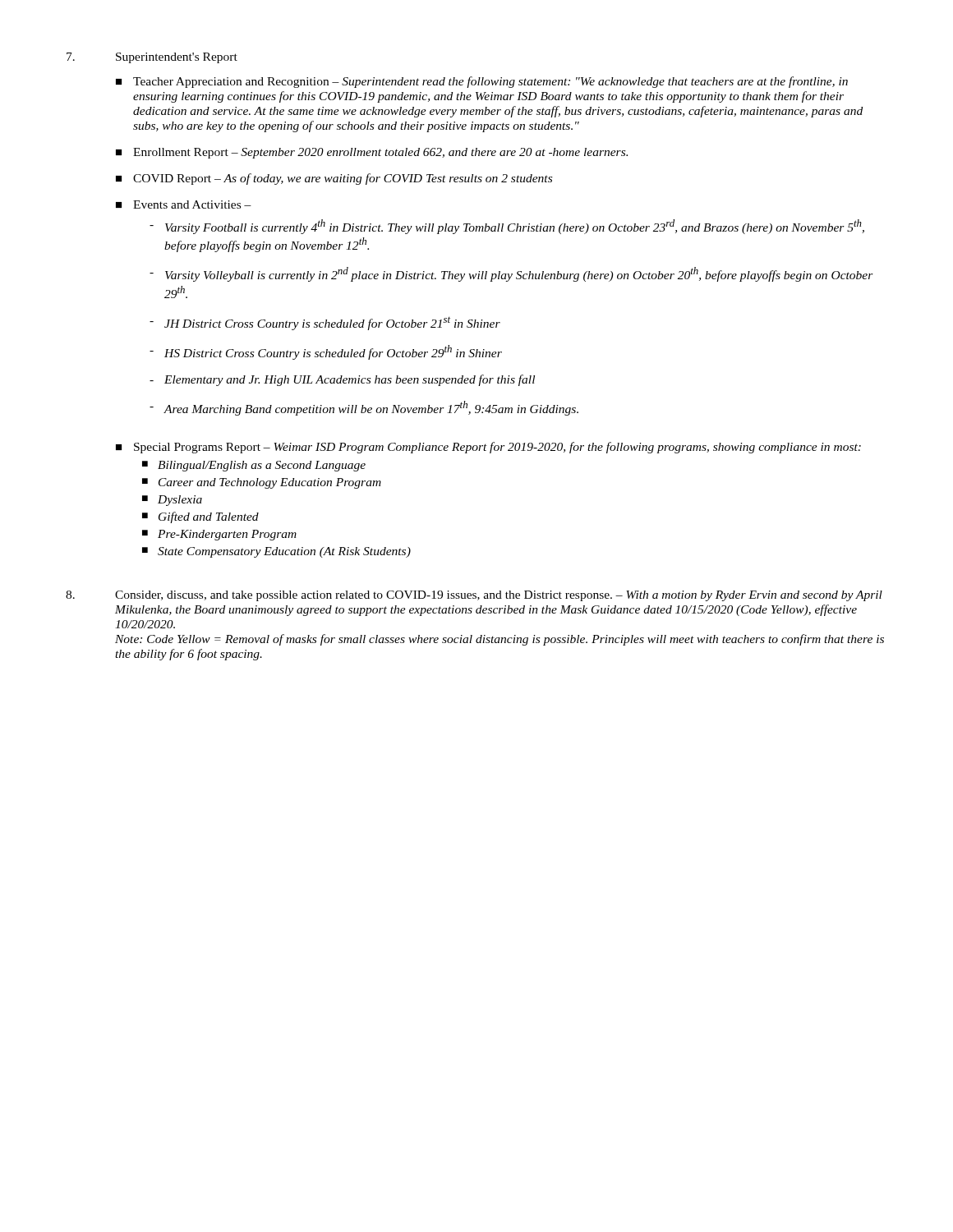Click on the block starting "8. Consider, discuss,"
The image size is (953, 1232).
point(476,624)
